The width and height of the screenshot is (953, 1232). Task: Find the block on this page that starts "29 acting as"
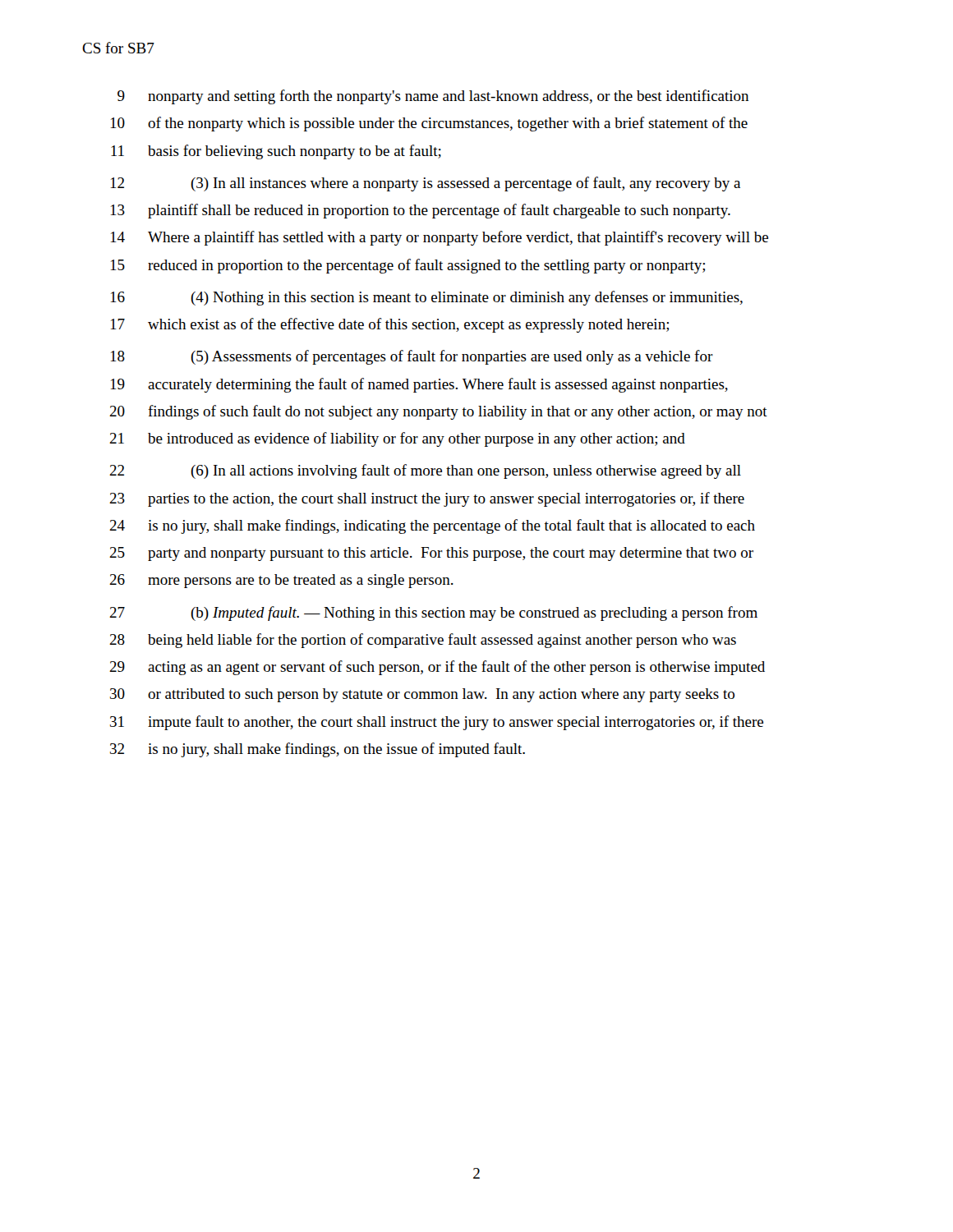tap(485, 667)
